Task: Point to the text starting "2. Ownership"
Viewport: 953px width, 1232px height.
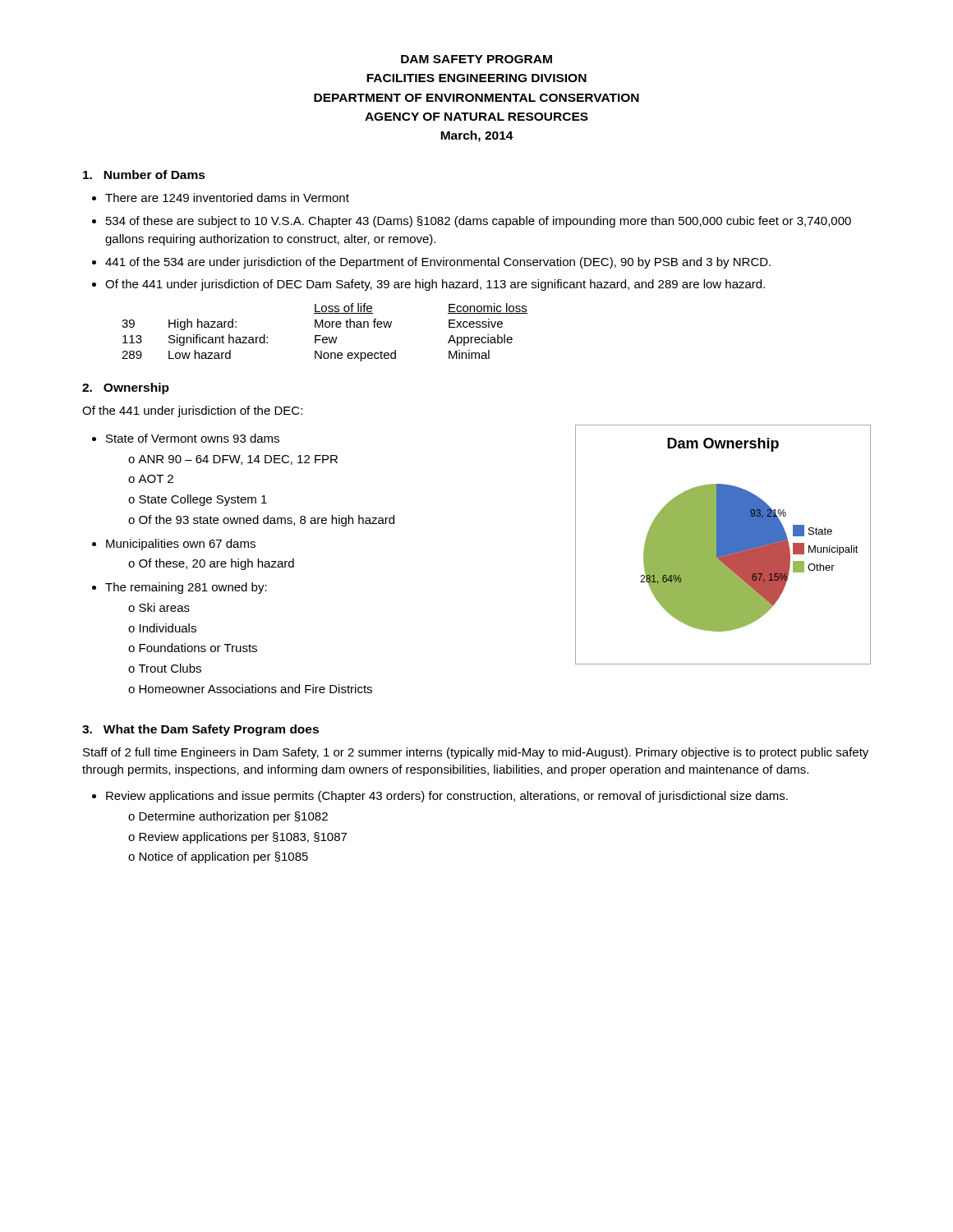Action: click(126, 387)
